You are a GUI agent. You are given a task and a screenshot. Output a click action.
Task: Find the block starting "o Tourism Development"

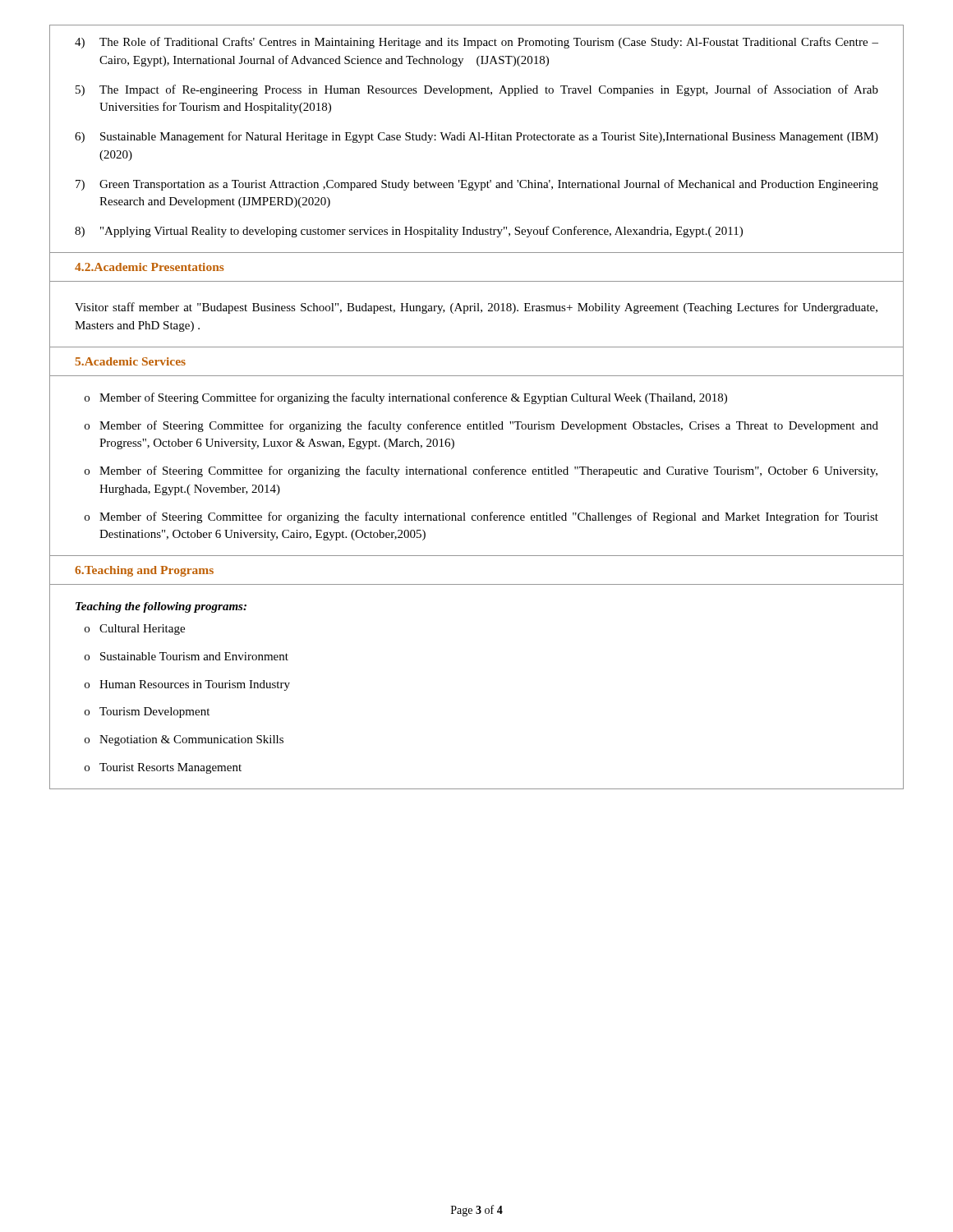[x=147, y=713]
